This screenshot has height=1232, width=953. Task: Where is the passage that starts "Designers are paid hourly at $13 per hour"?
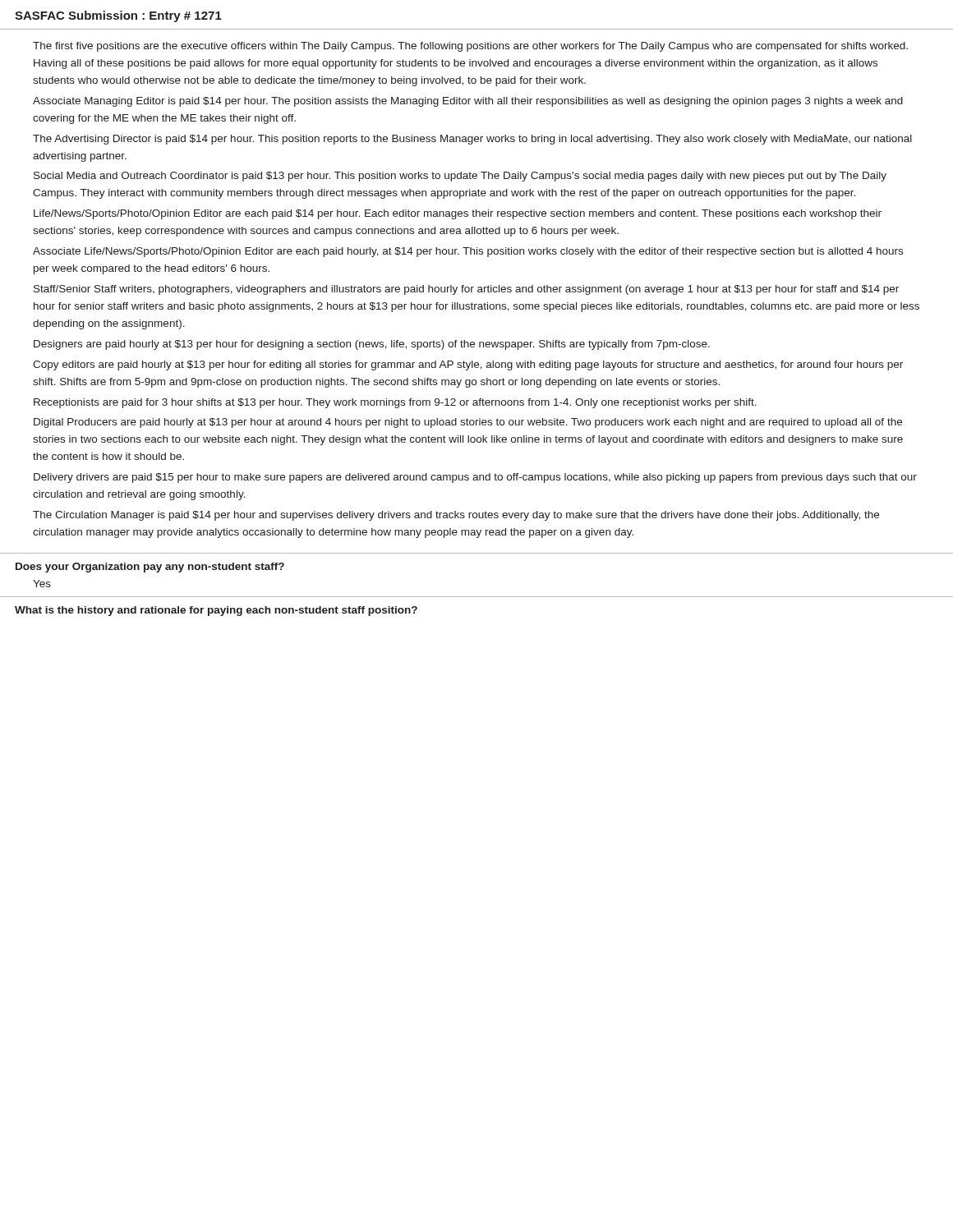point(476,344)
